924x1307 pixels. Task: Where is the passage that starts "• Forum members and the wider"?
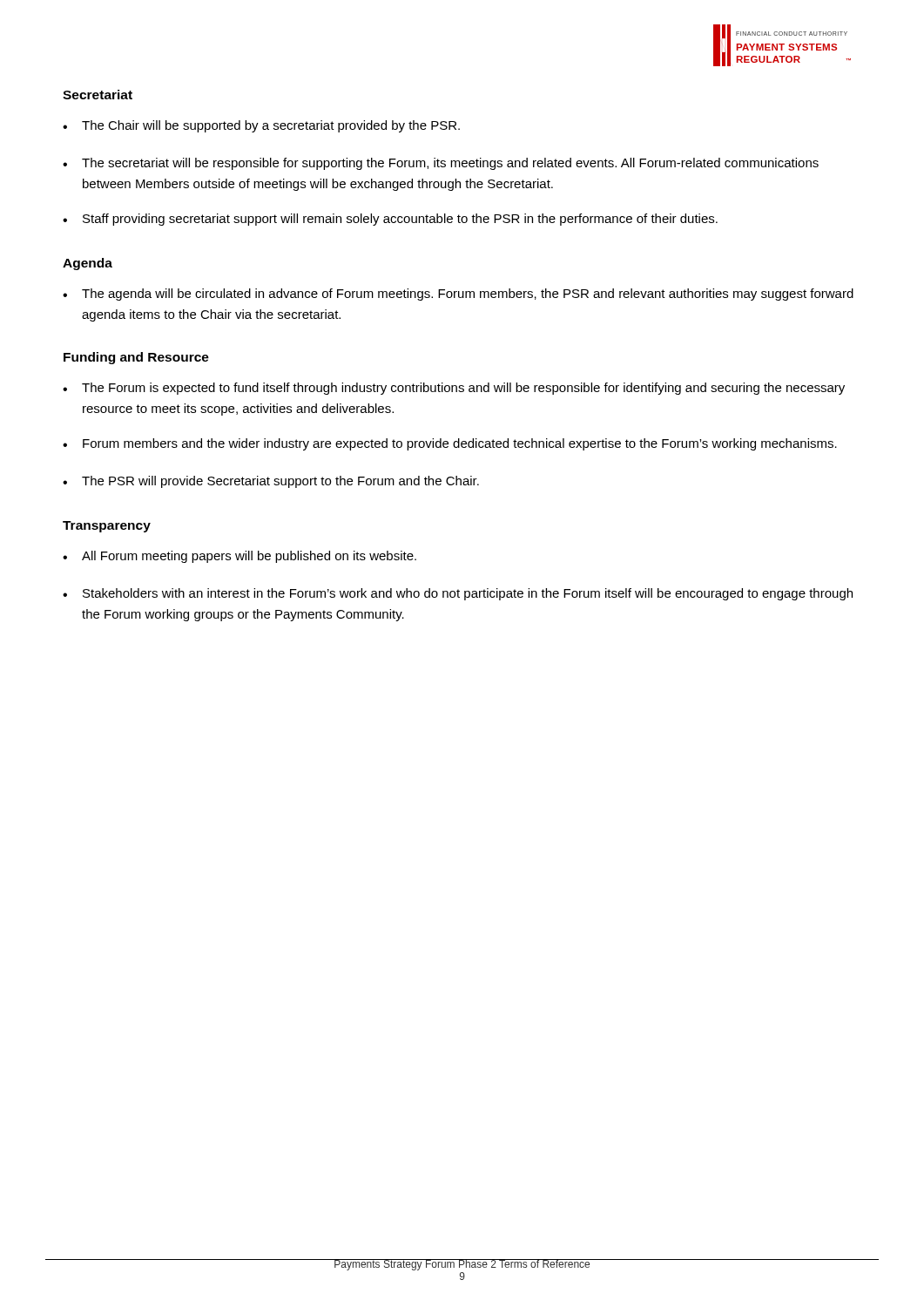(462, 445)
